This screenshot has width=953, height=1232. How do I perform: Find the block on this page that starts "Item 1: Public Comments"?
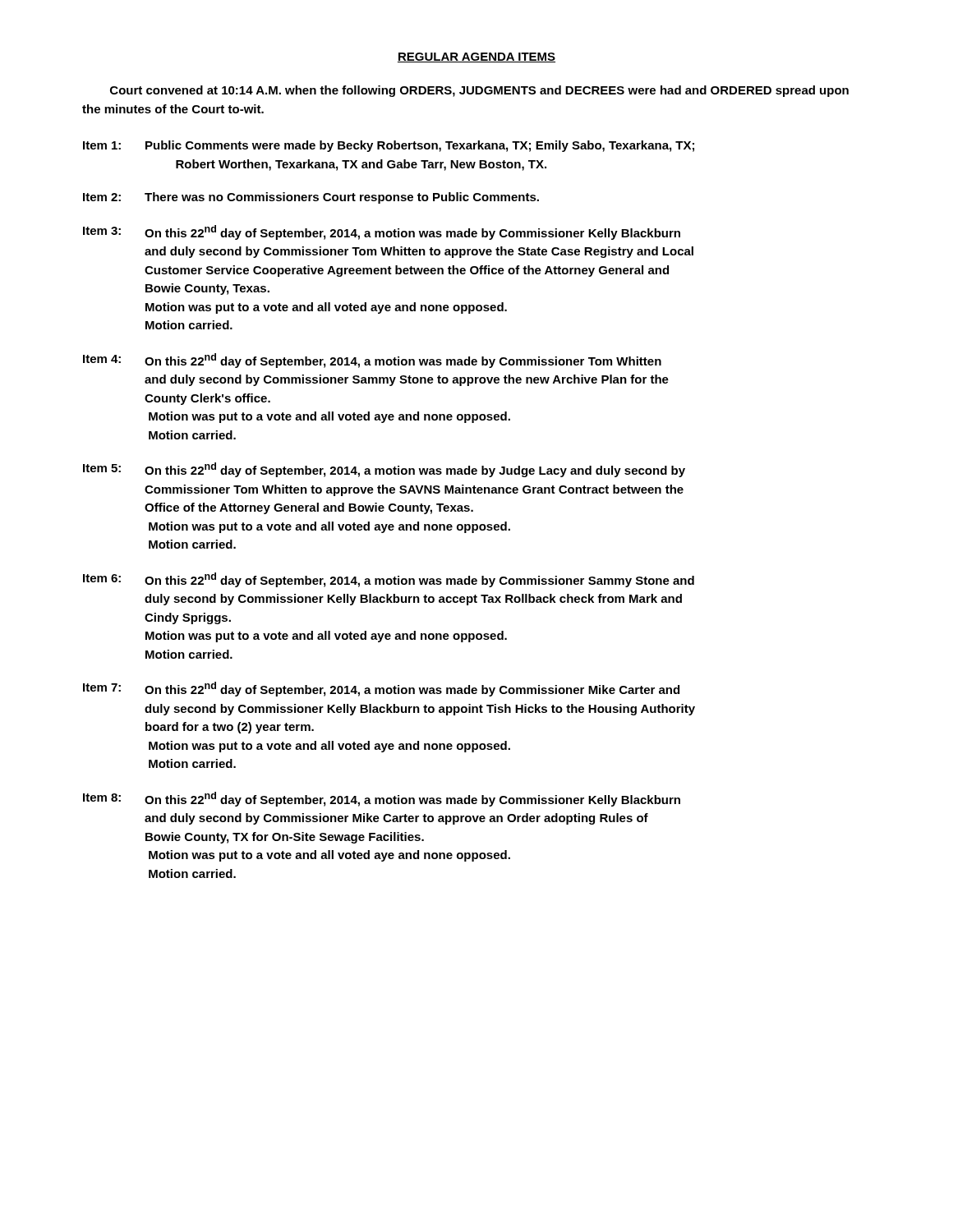[x=389, y=155]
